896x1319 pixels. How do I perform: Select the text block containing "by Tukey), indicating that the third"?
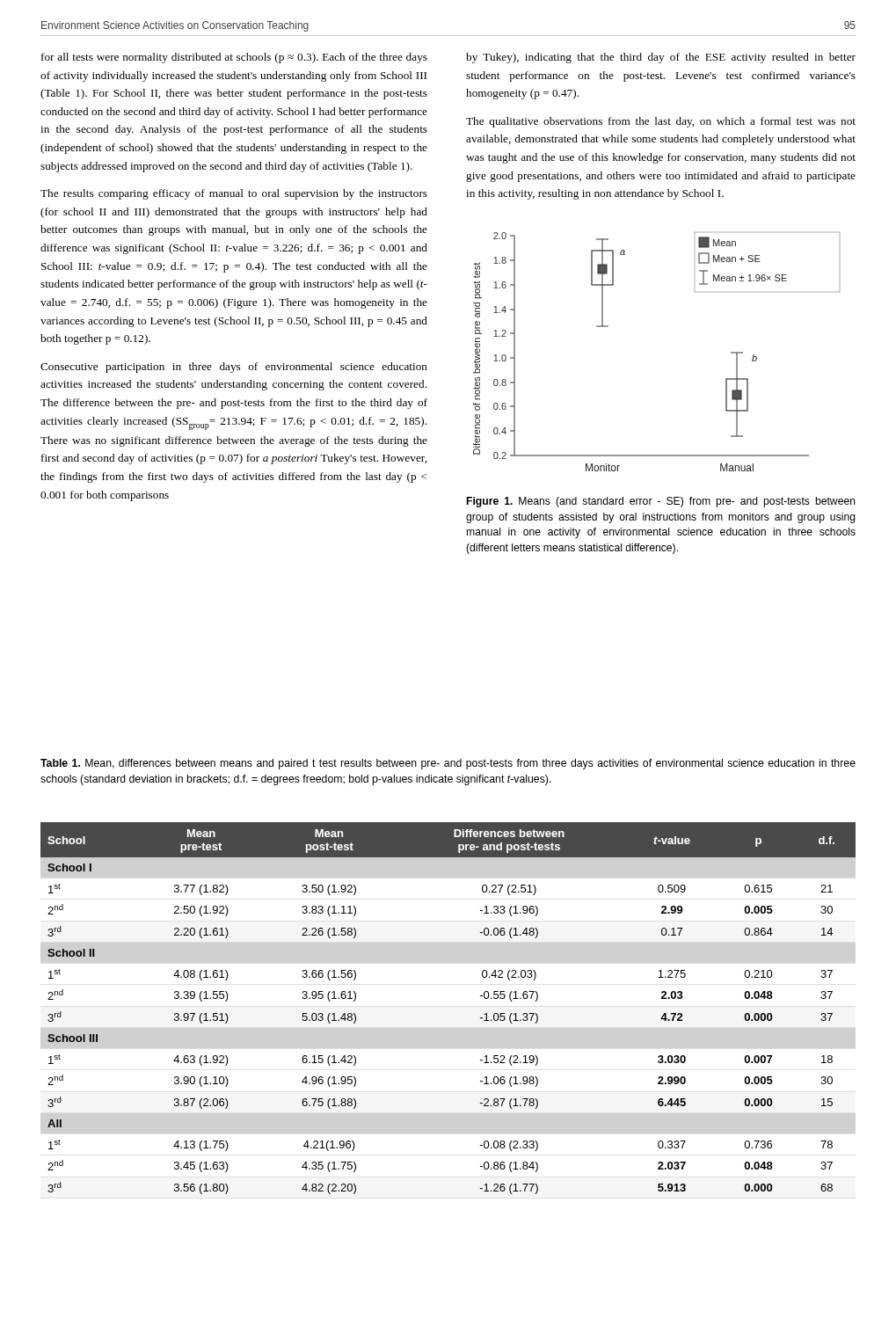coord(661,75)
